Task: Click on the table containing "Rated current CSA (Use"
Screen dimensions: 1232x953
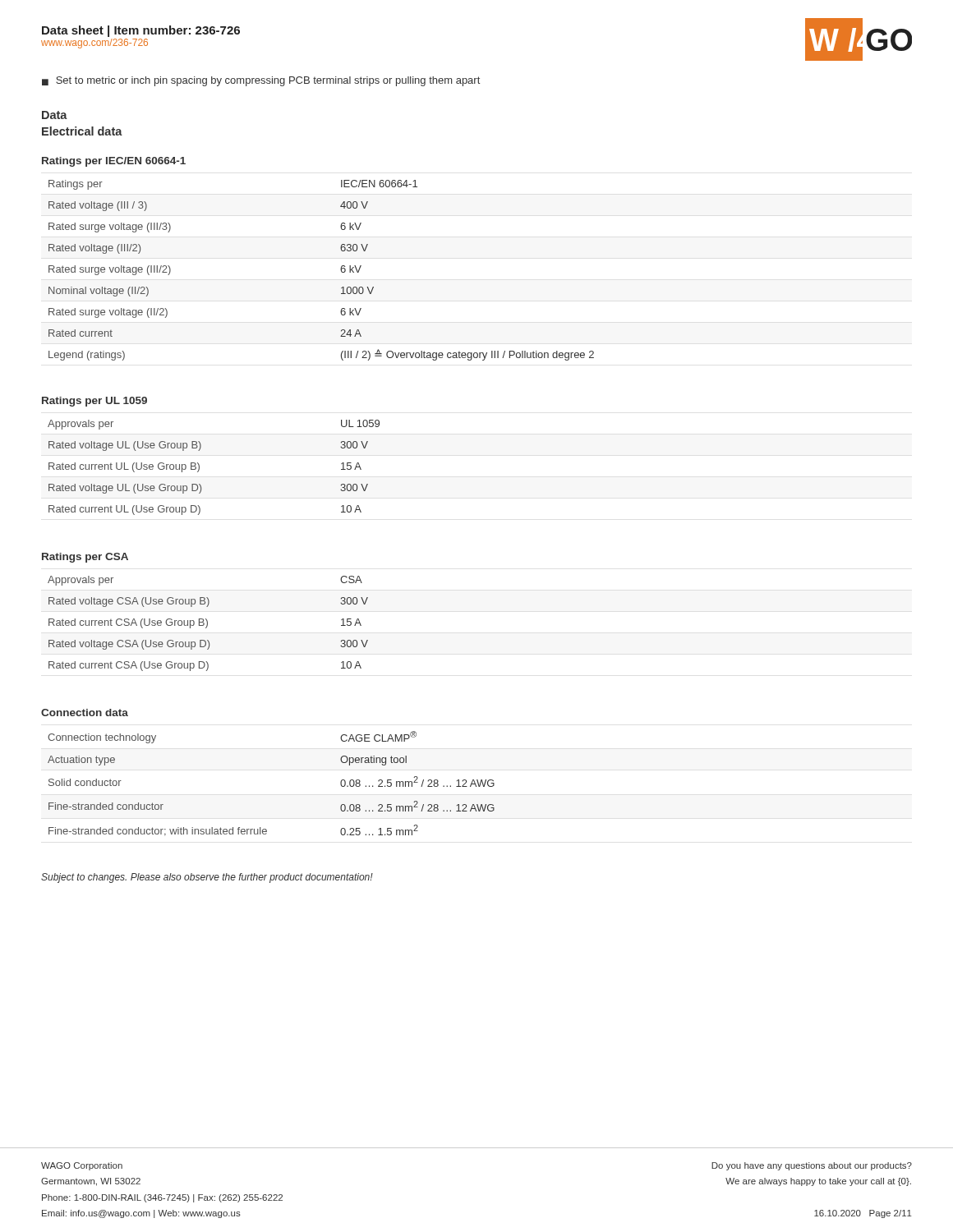Action: point(476,622)
